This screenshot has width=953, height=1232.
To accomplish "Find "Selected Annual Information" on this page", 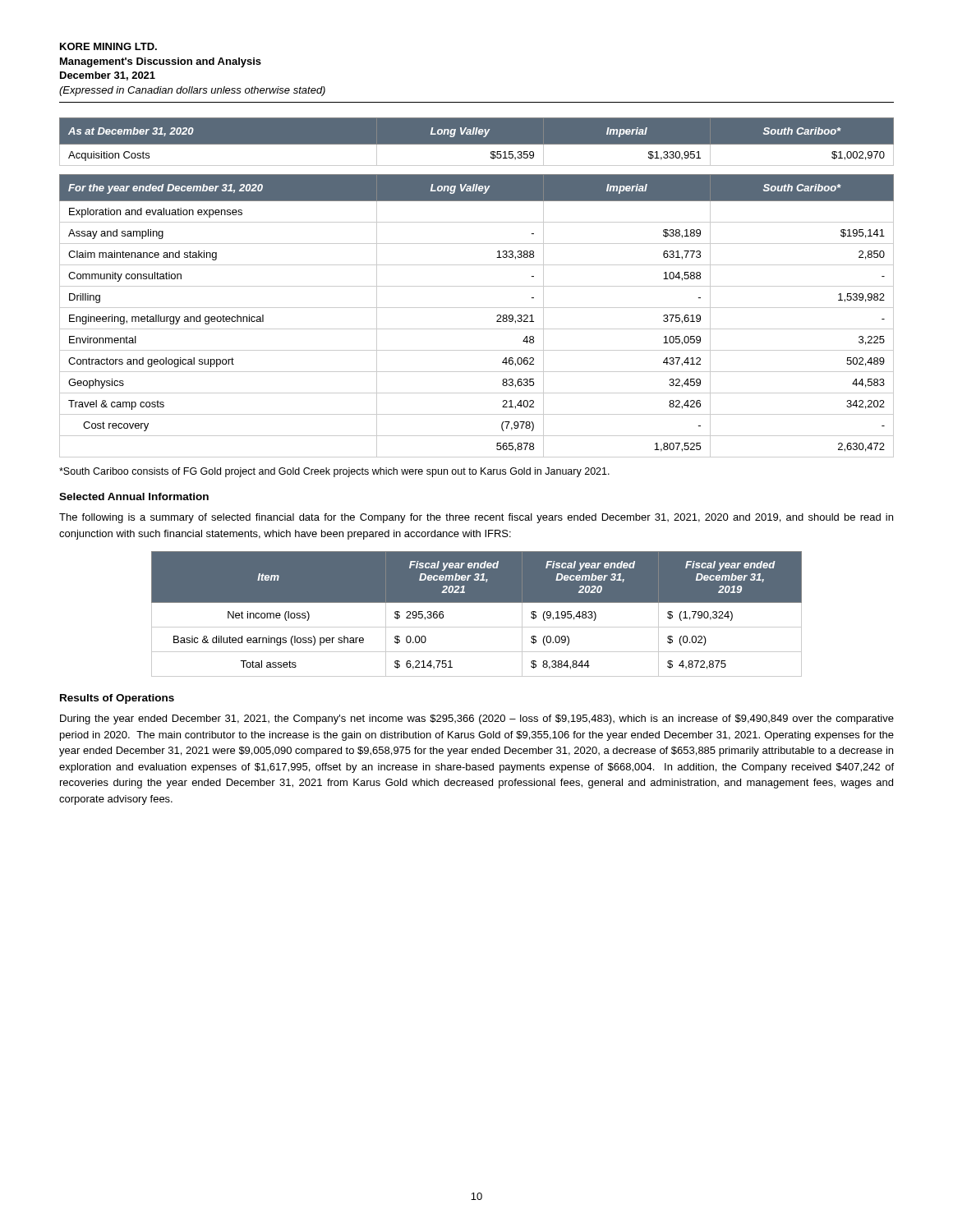I will coord(134,497).
